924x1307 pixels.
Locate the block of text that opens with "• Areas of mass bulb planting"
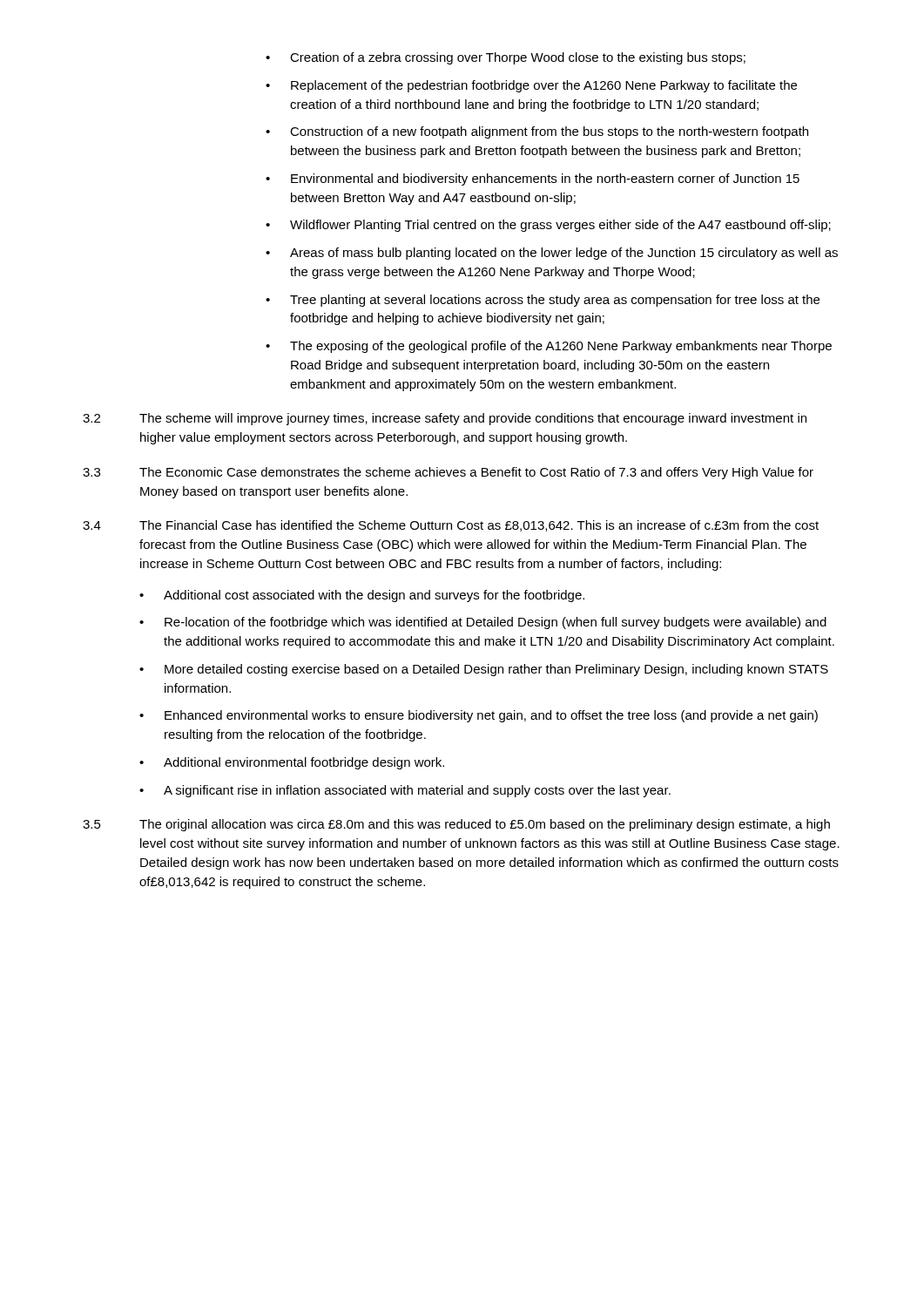point(553,262)
